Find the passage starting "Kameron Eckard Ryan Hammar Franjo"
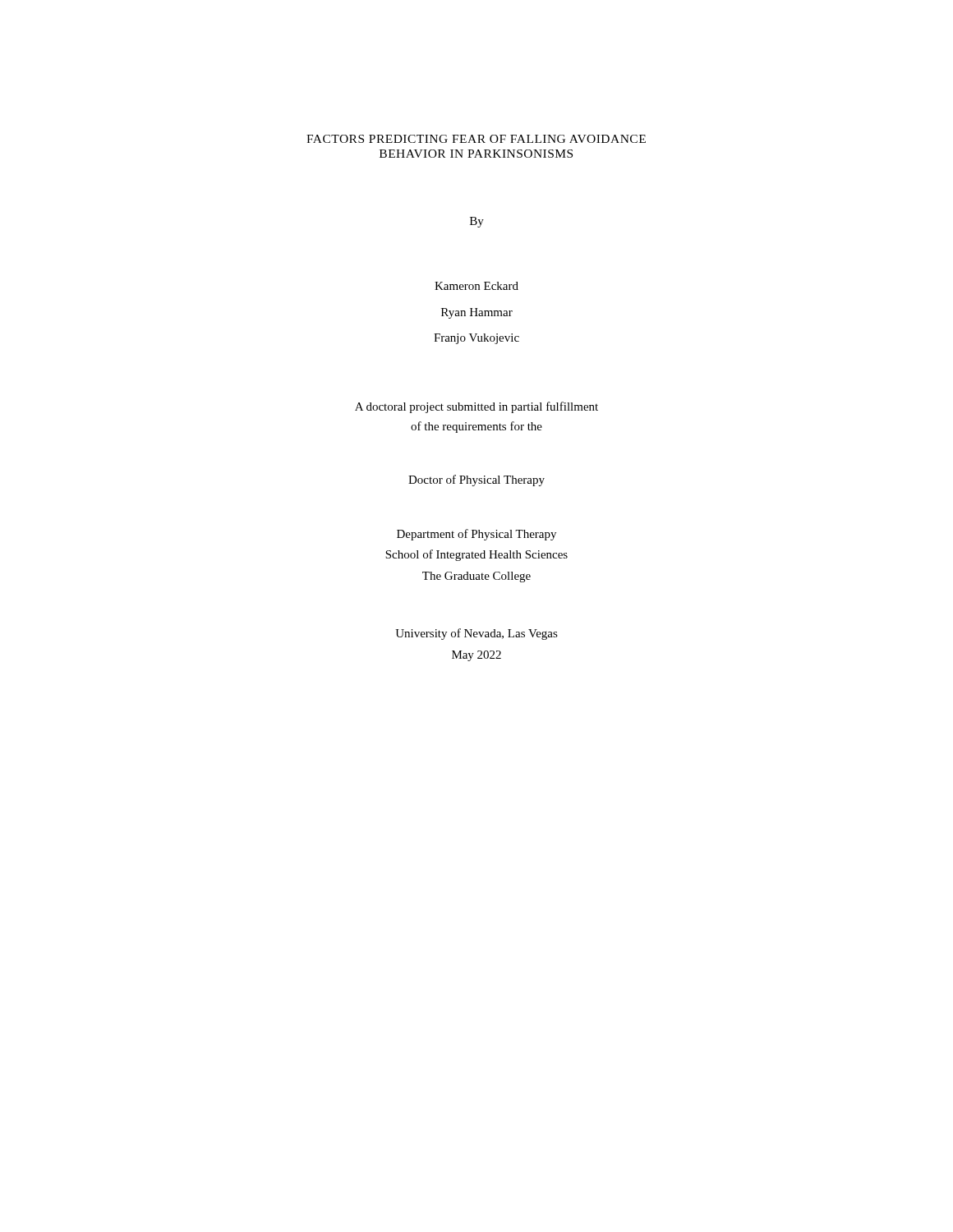Screen dimensions: 1232x953 (x=476, y=312)
